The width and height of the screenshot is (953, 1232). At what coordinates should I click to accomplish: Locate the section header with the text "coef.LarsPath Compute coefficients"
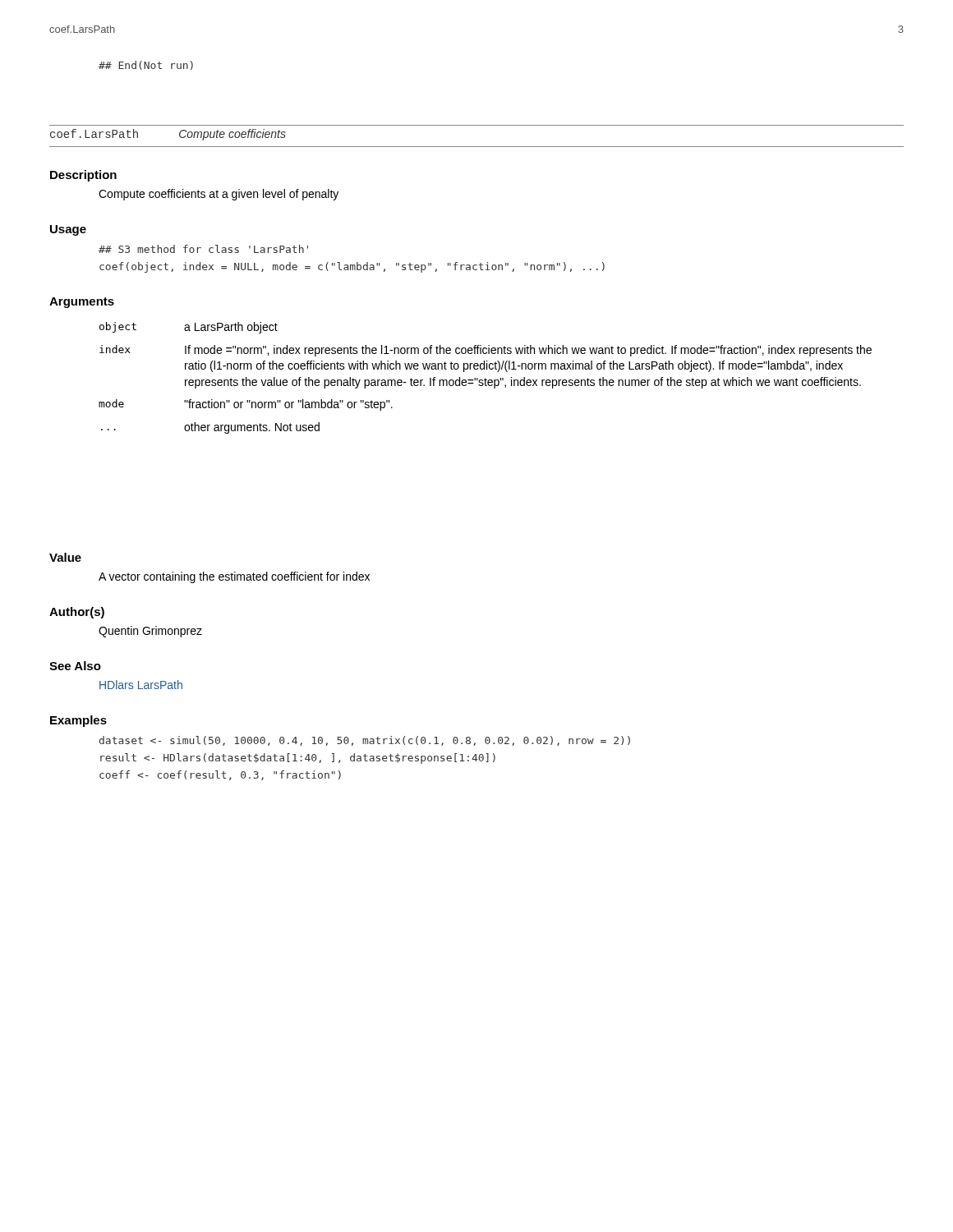[168, 134]
